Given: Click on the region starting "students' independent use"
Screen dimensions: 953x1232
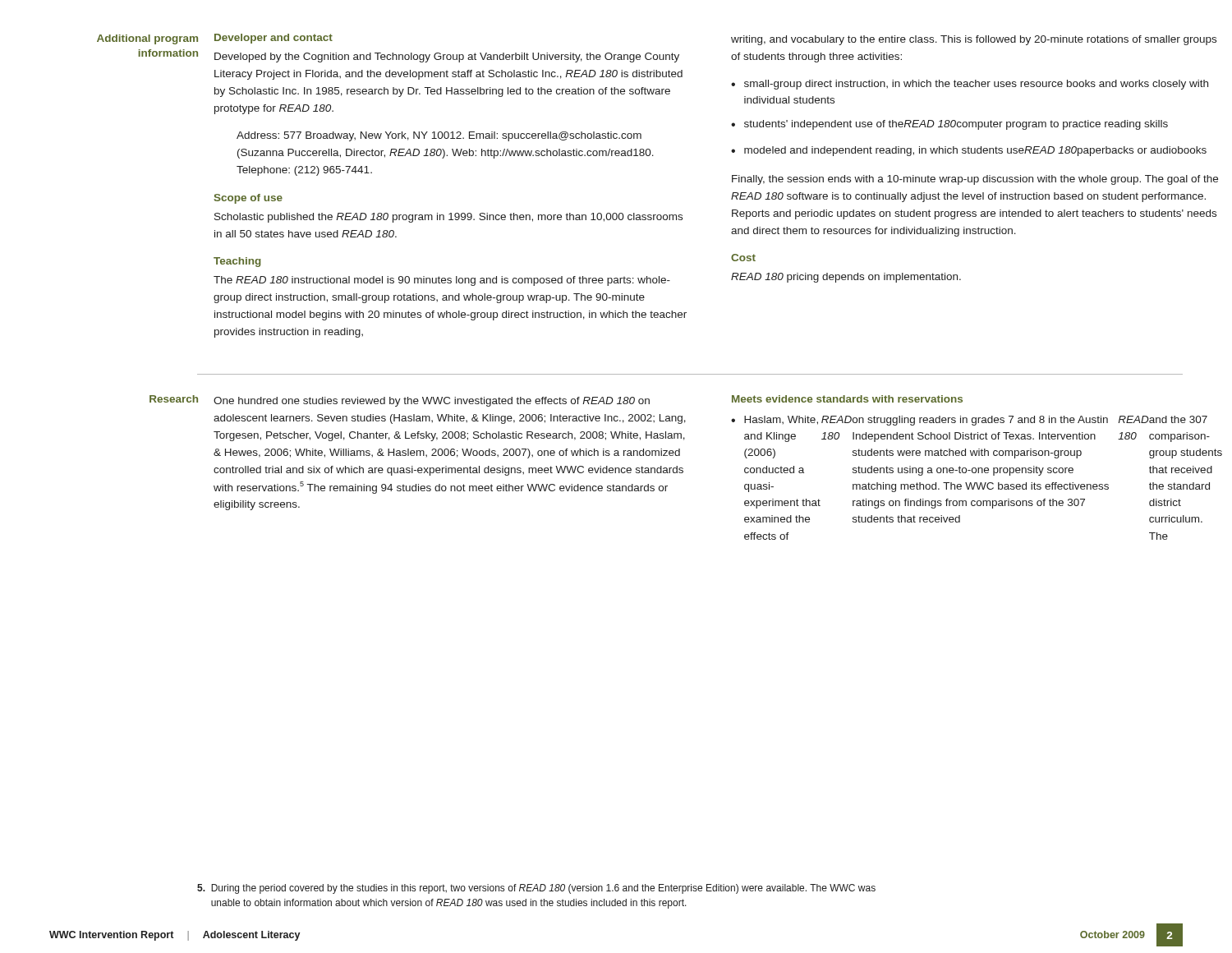Looking at the screenshot, I should (956, 124).
